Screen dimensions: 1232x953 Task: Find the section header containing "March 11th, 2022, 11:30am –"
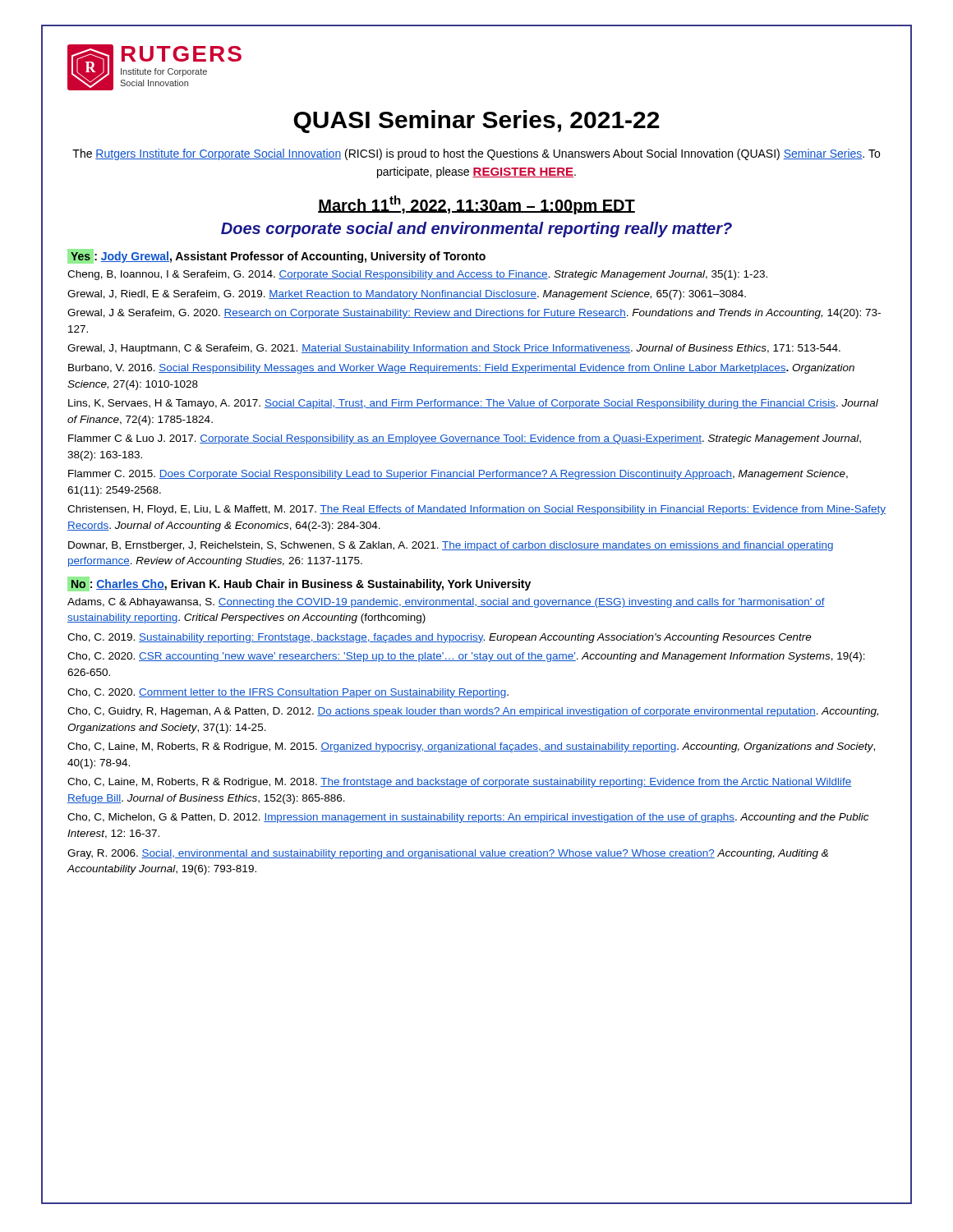(476, 203)
